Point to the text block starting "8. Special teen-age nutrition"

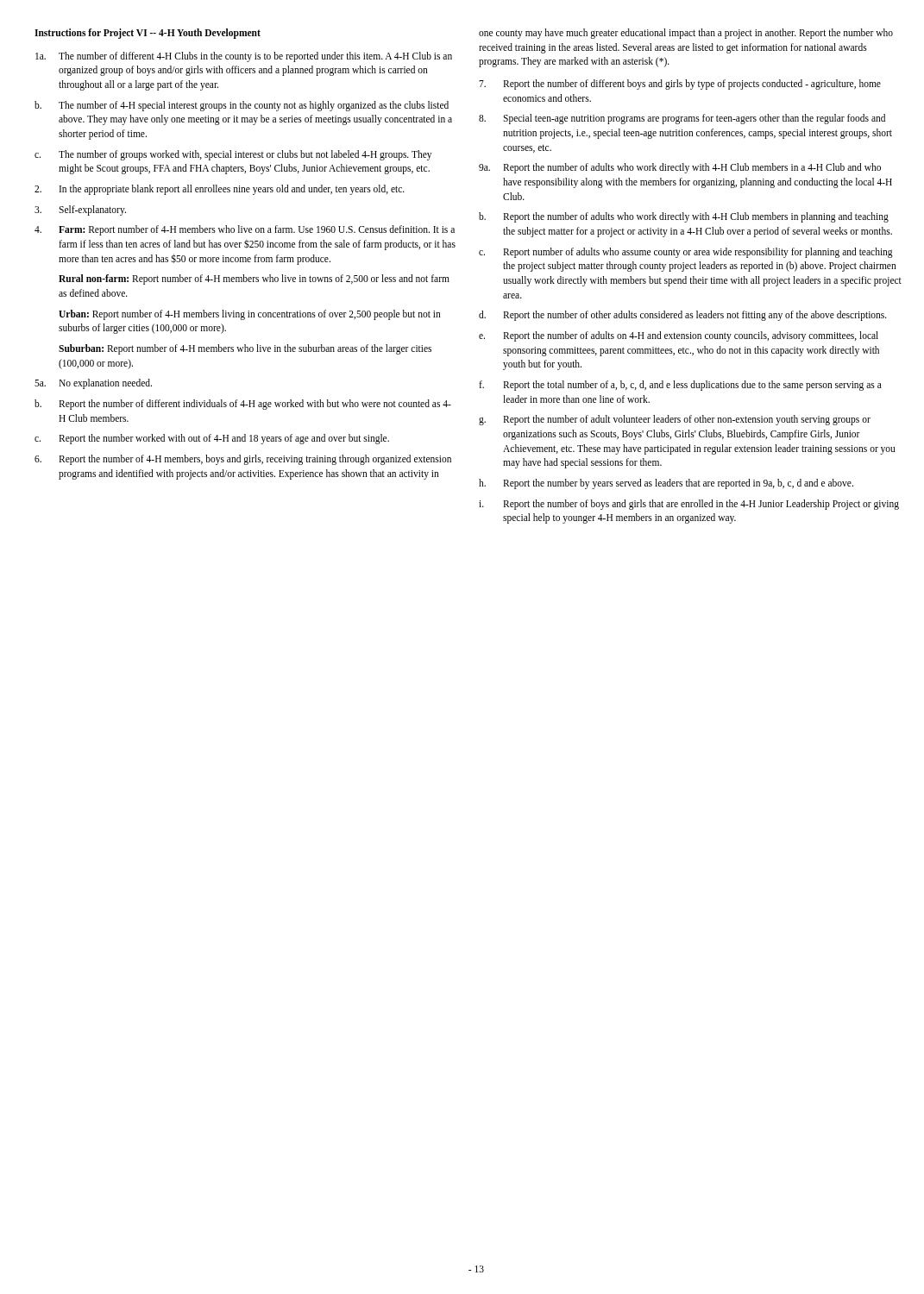(x=690, y=133)
